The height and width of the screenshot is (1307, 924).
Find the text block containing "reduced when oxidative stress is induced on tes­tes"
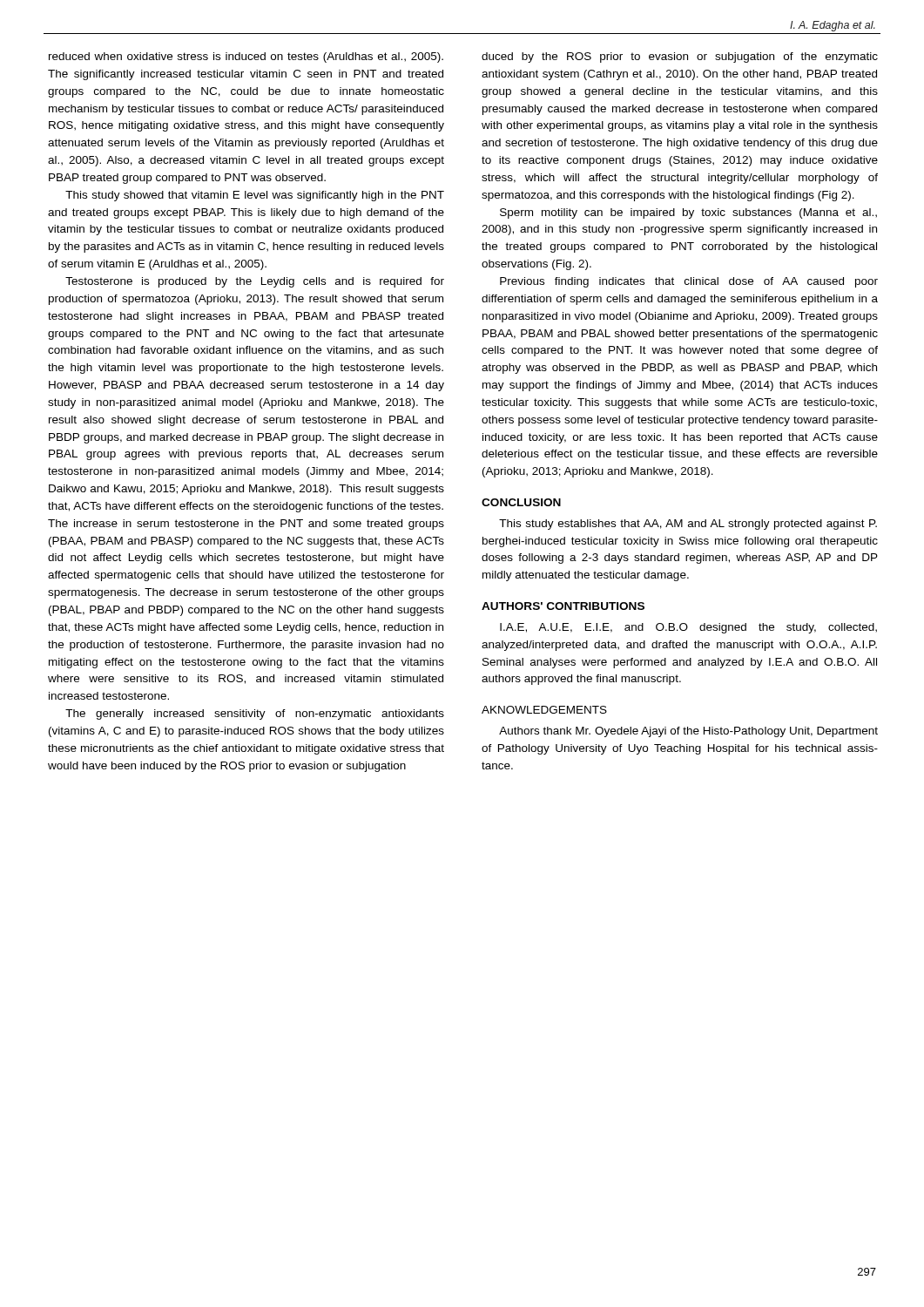(x=246, y=411)
